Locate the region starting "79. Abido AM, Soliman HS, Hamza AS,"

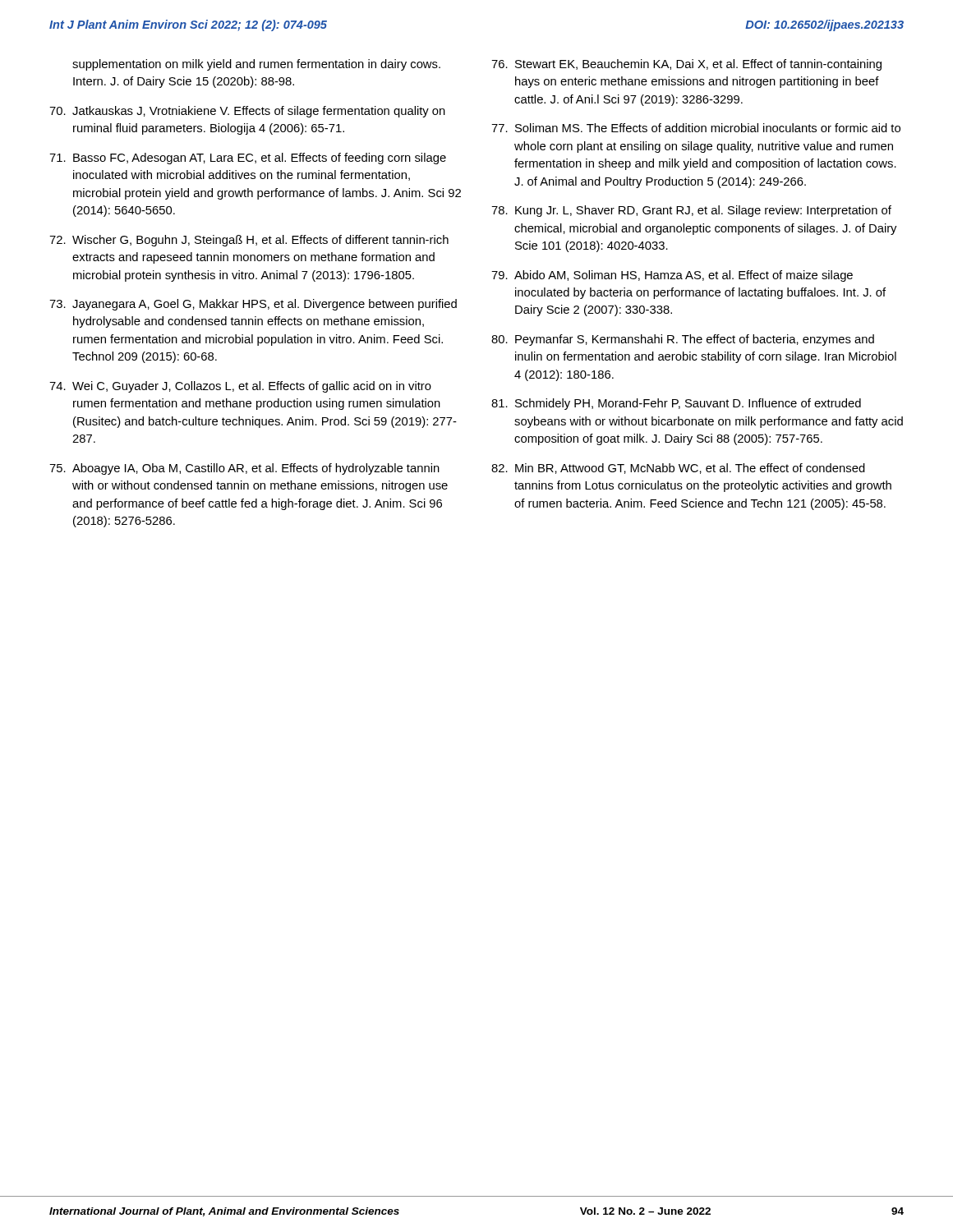[x=698, y=293]
